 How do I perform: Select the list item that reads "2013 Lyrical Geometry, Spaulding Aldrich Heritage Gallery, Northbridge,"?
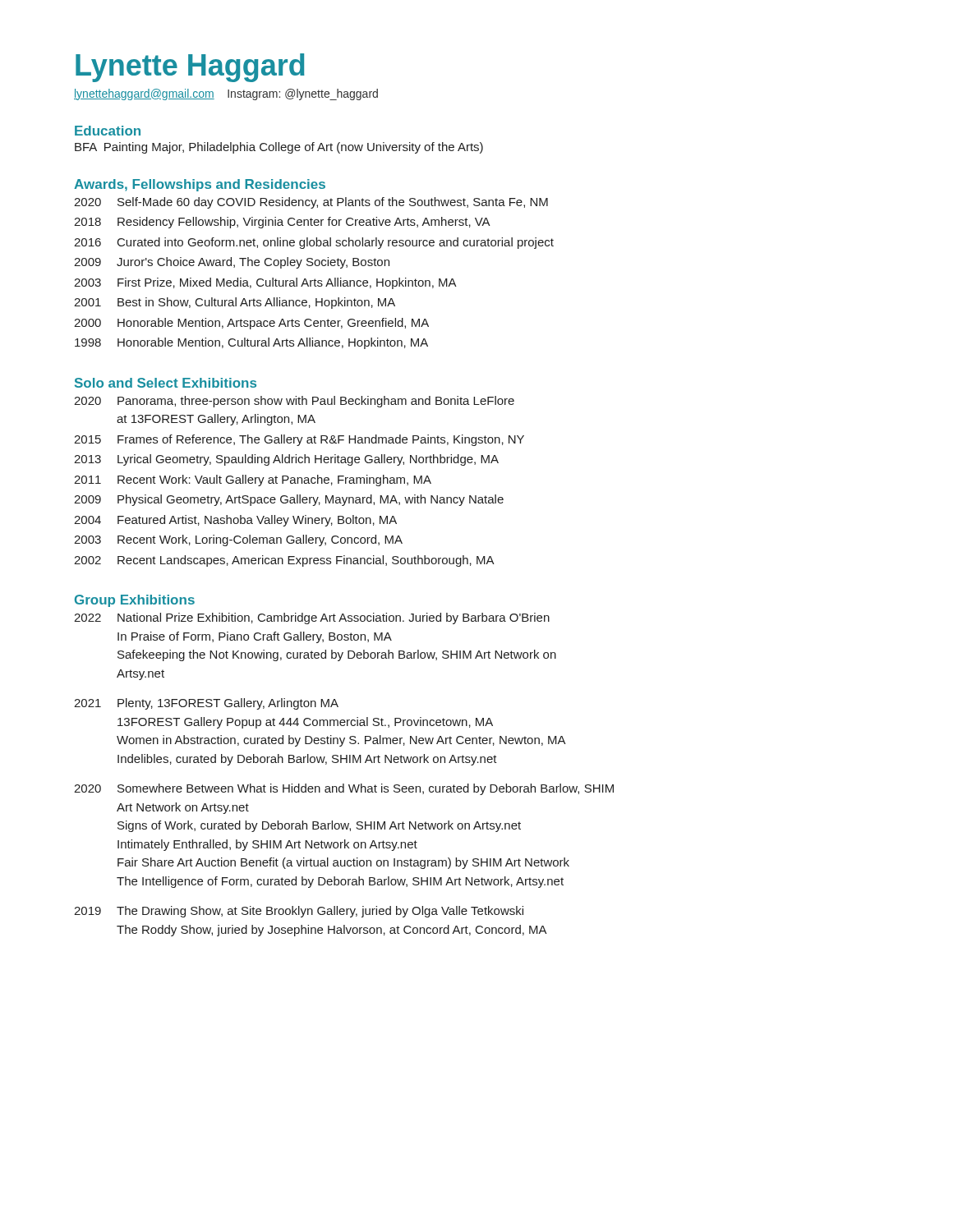pos(476,459)
